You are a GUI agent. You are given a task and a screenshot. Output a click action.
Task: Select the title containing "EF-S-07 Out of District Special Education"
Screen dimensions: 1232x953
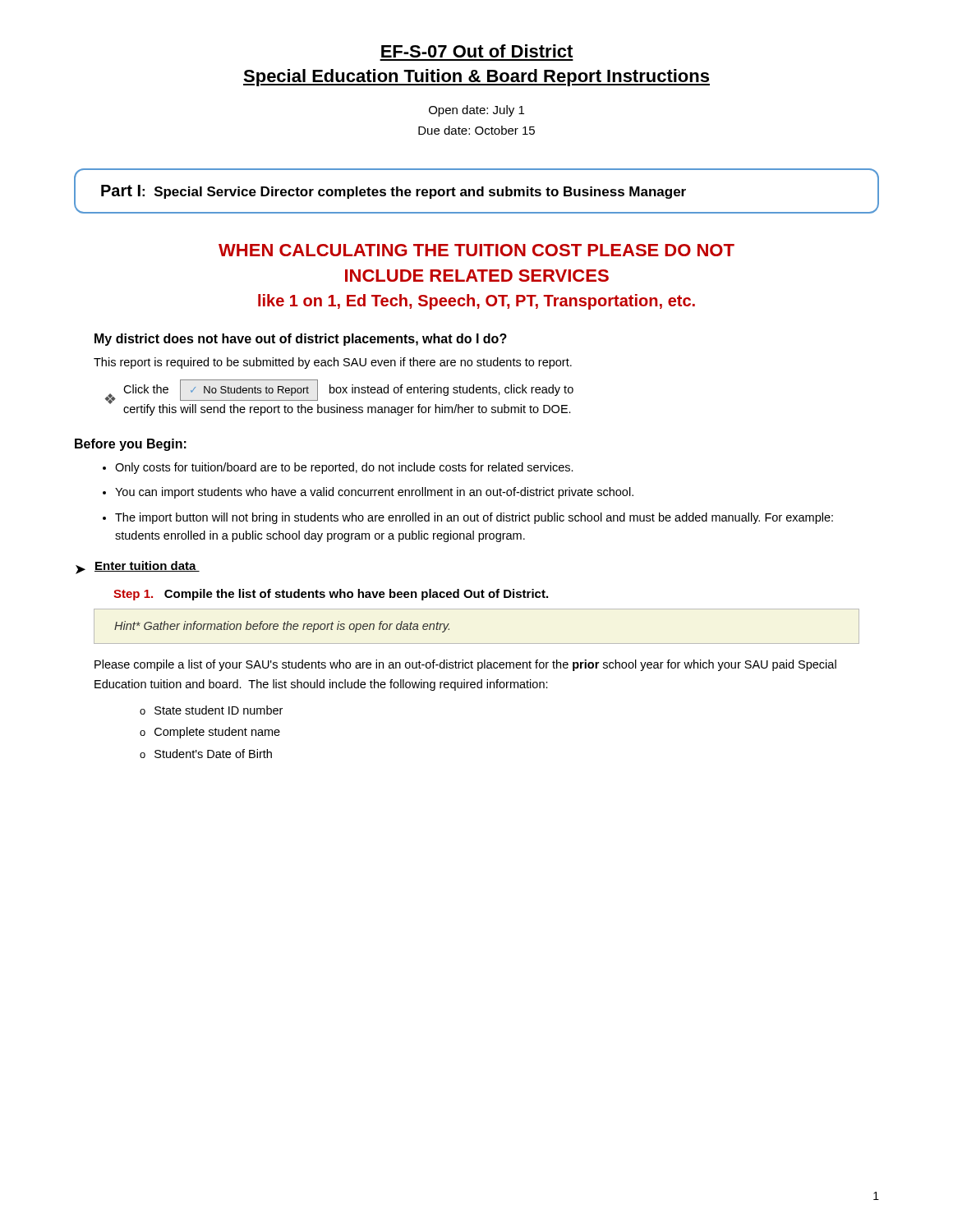click(476, 64)
